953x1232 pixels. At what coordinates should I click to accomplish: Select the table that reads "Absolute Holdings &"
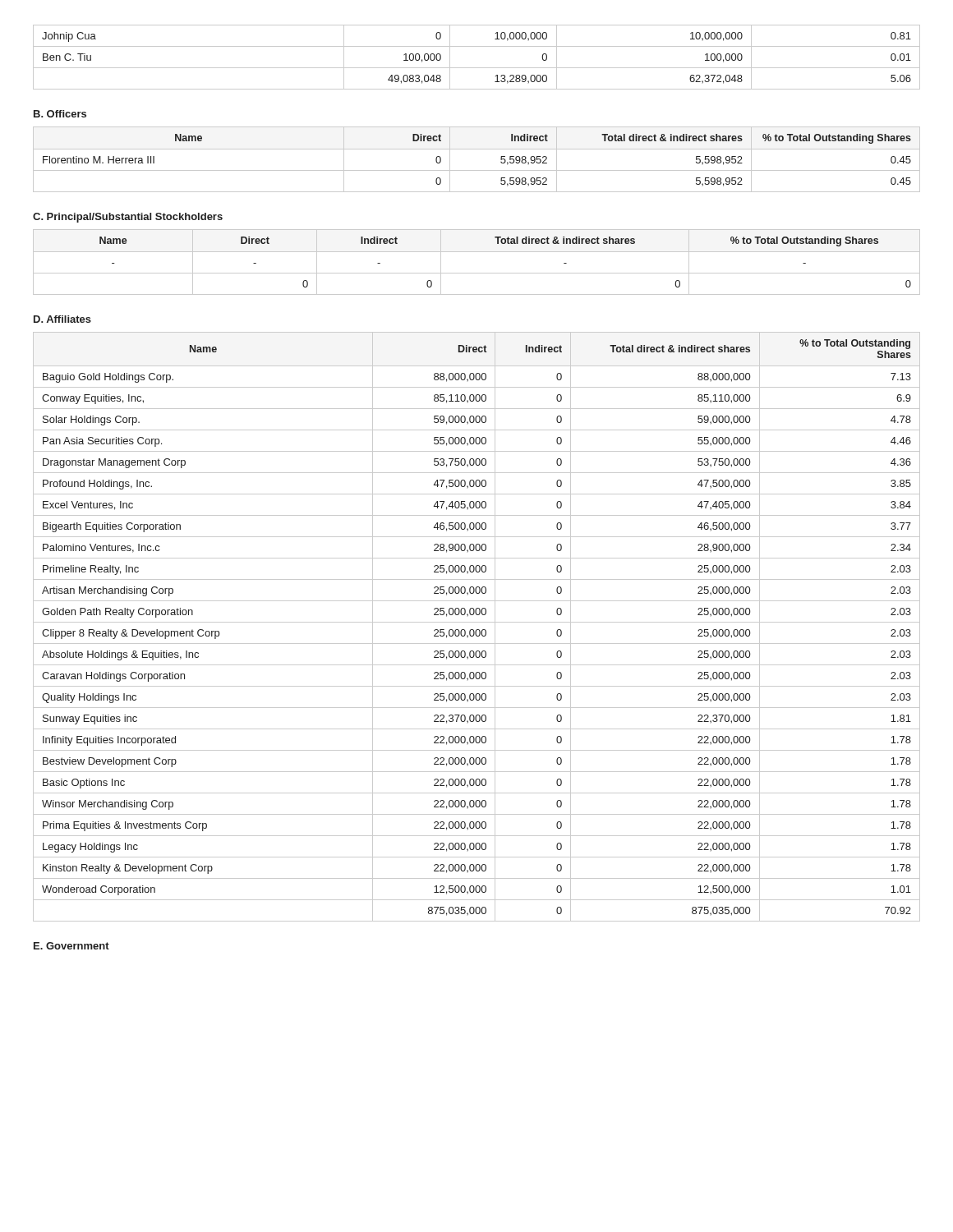tap(476, 627)
